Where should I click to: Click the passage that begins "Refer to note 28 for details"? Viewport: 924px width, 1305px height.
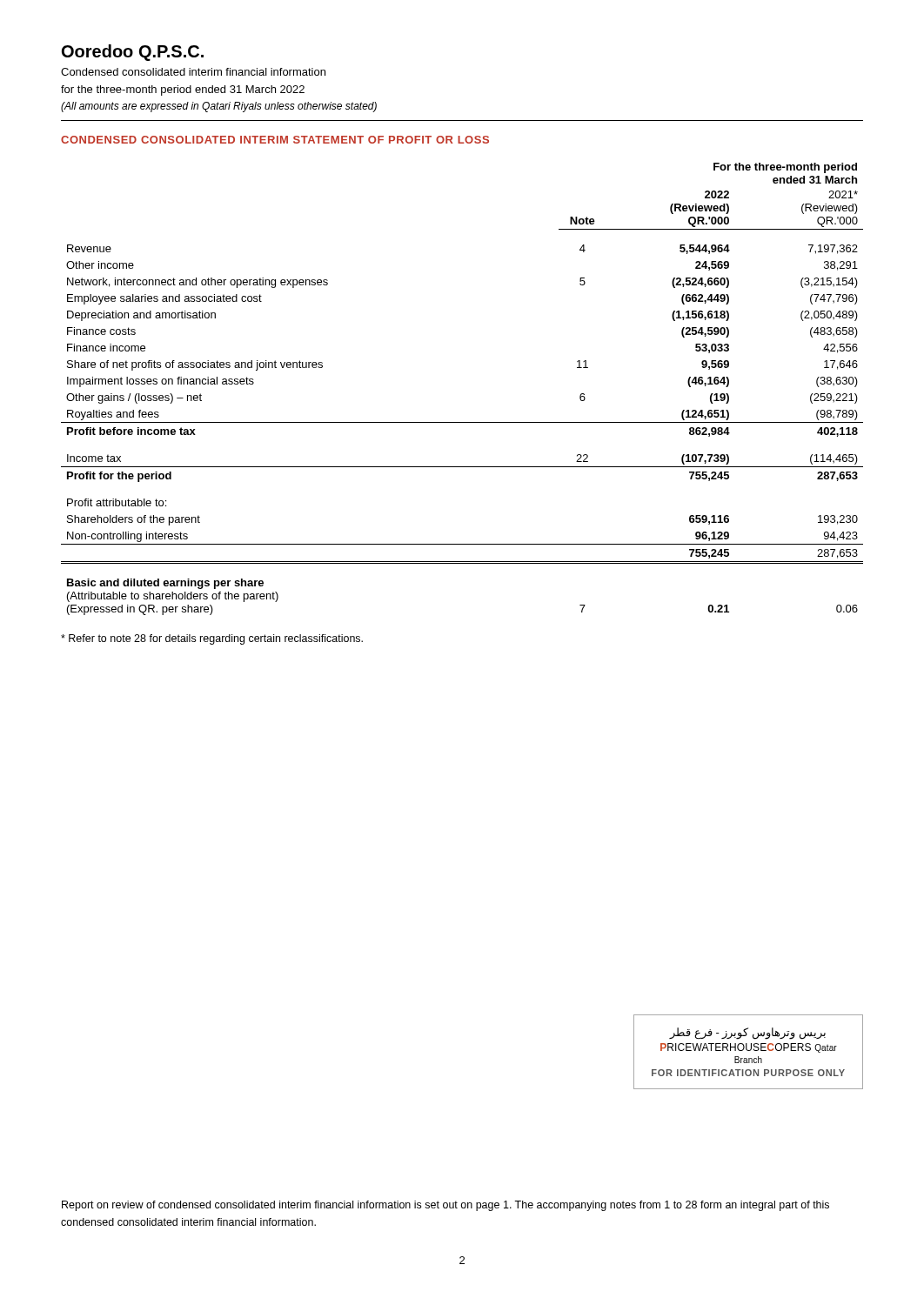212,638
